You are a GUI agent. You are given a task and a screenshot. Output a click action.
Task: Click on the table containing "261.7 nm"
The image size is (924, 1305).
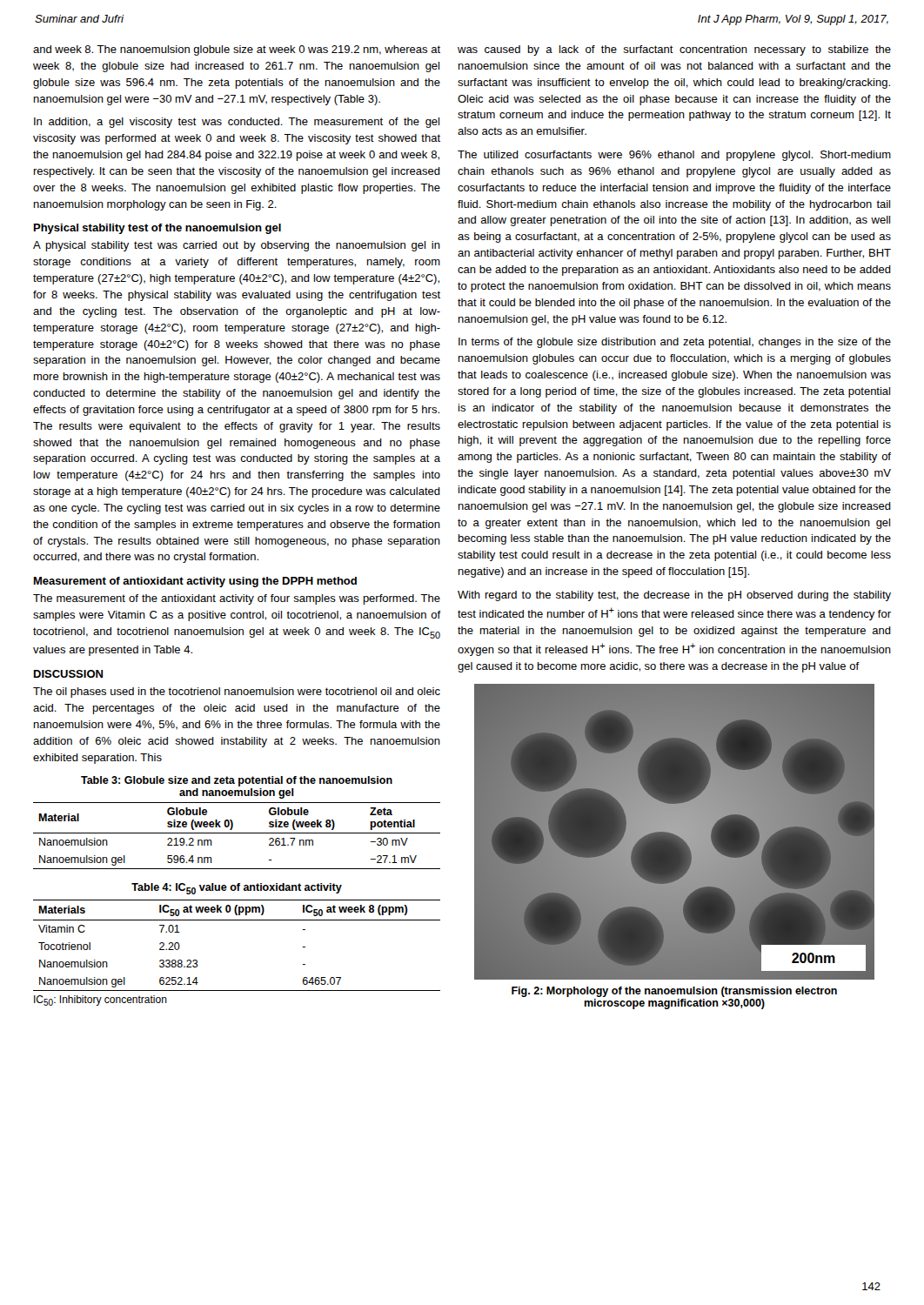click(x=237, y=836)
